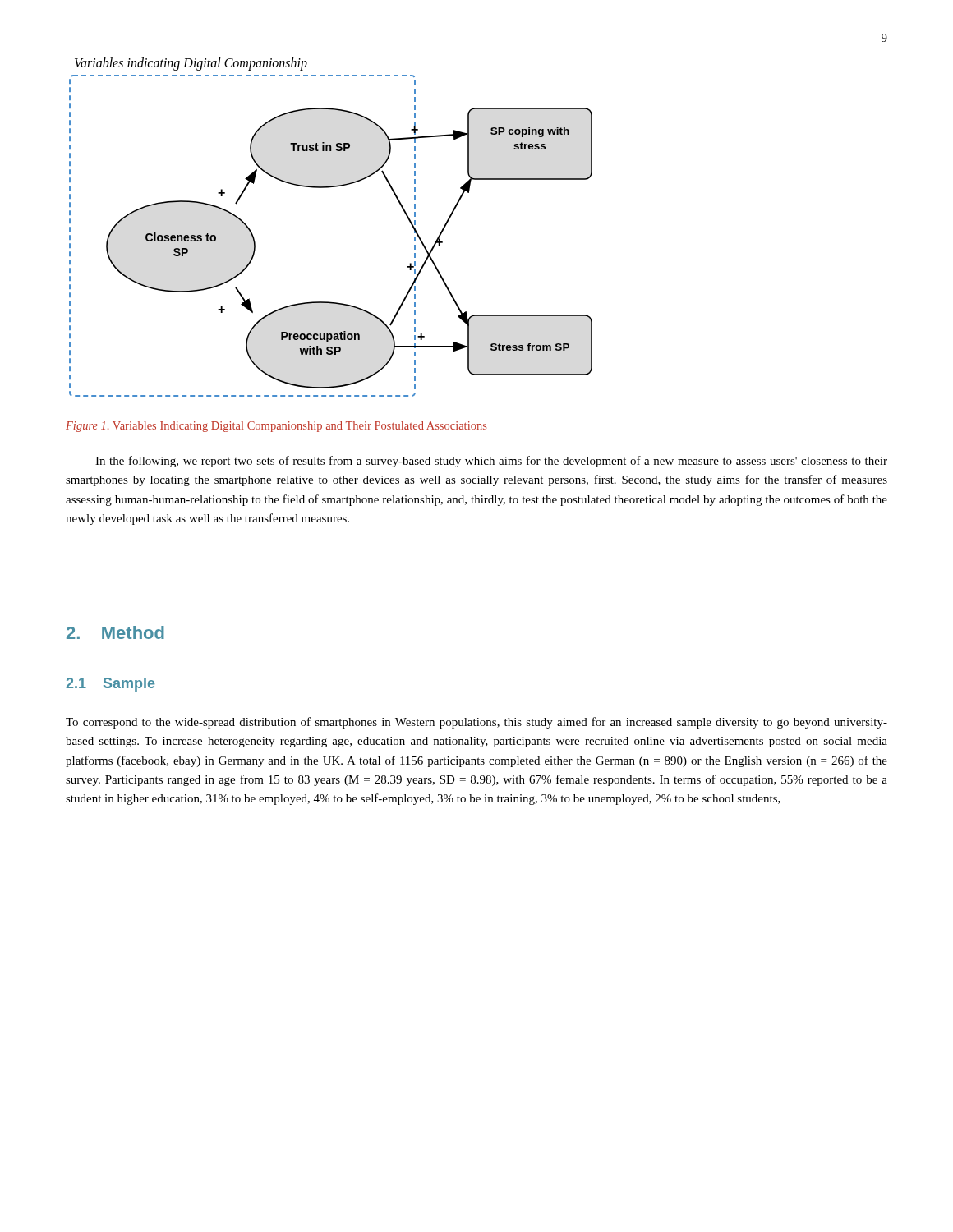Navigate to the text starting "To correspond to the wide-spread distribution of smartphones"
Image resolution: width=953 pixels, height=1232 pixels.
click(476, 761)
